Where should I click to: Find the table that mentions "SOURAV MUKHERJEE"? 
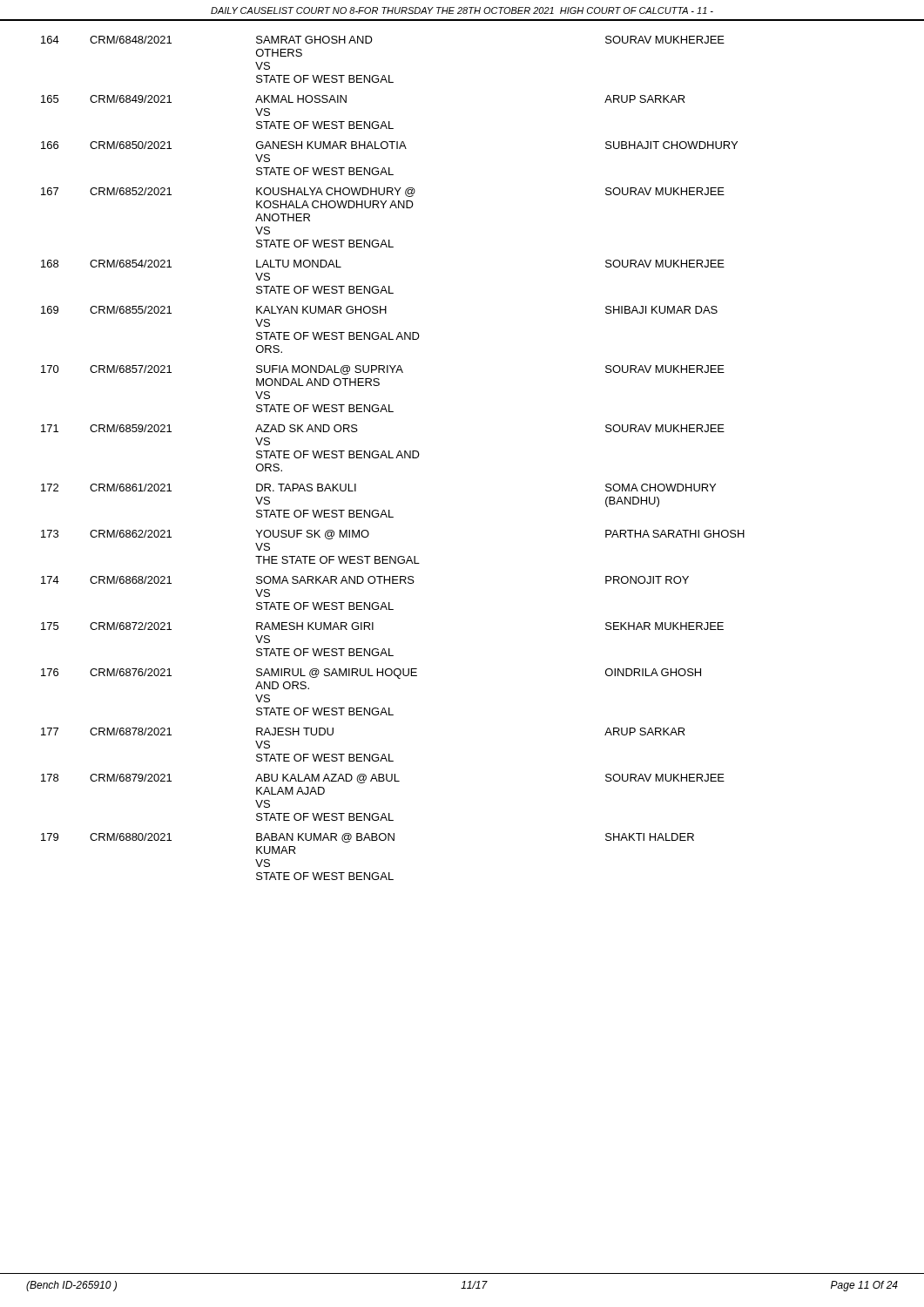click(x=462, y=458)
